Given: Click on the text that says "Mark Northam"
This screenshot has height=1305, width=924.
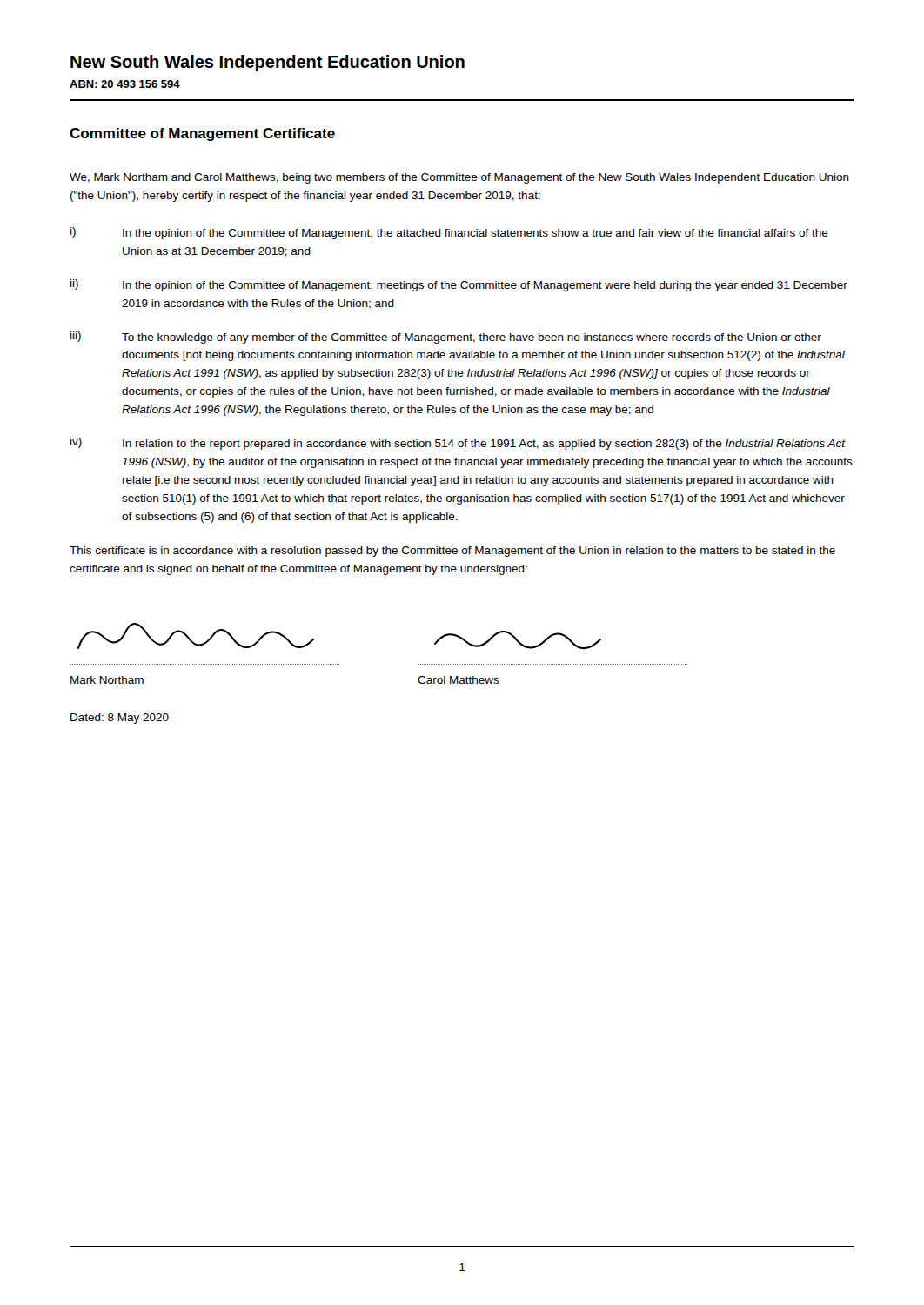Looking at the screenshot, I should pyautogui.click(x=107, y=680).
